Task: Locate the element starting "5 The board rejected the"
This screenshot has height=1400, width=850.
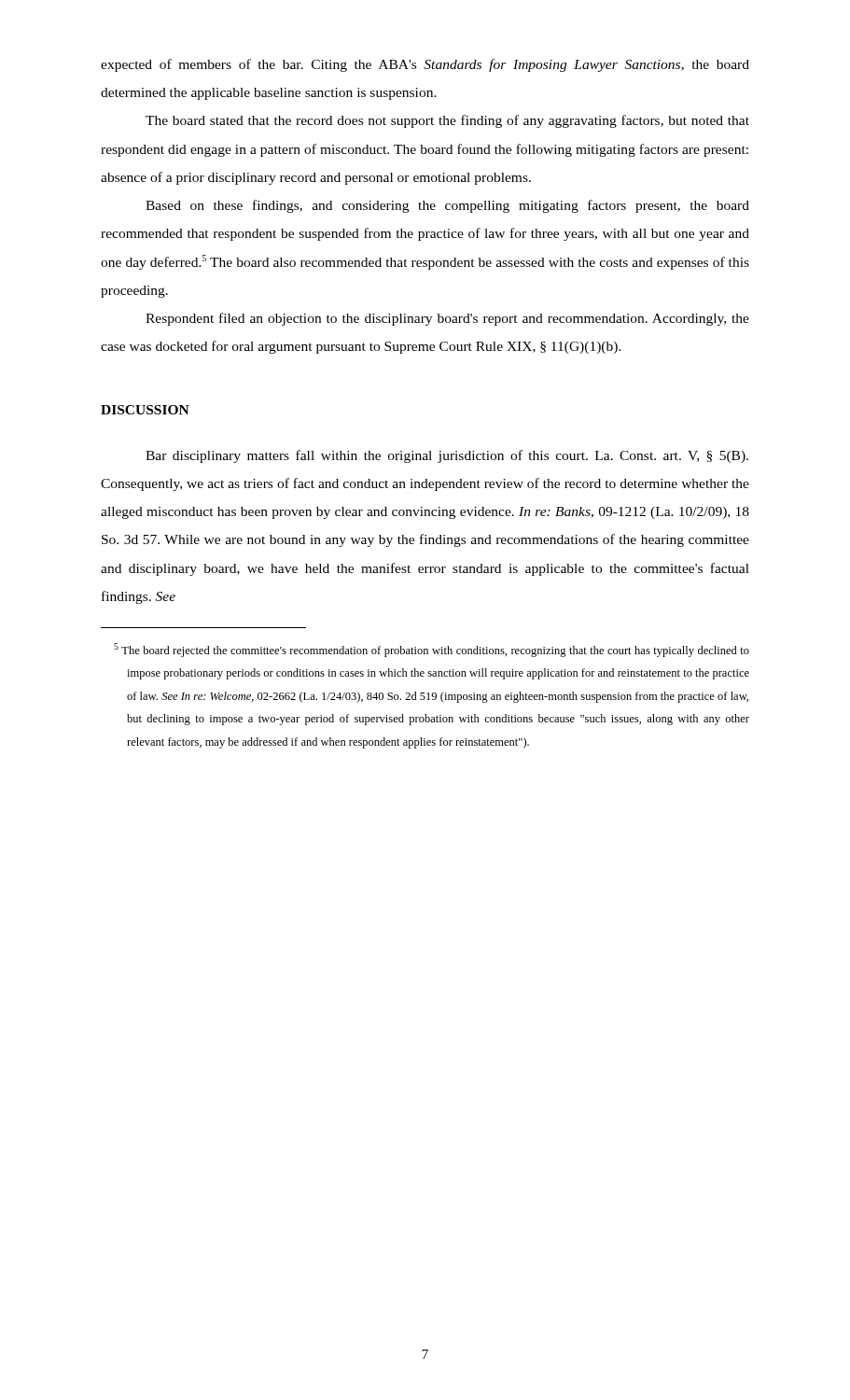Action: [432, 695]
